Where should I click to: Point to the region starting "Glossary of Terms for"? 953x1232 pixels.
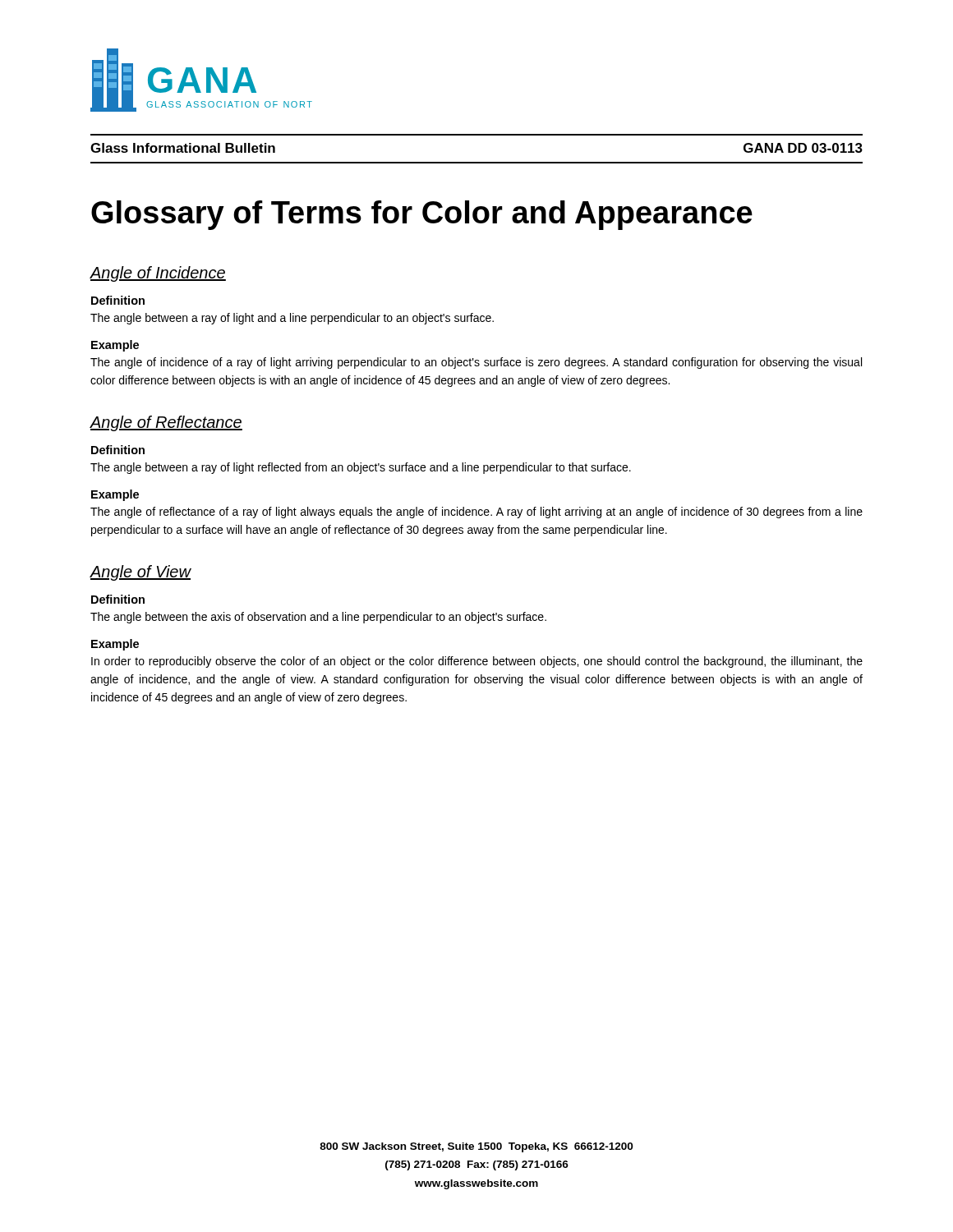[x=422, y=213]
